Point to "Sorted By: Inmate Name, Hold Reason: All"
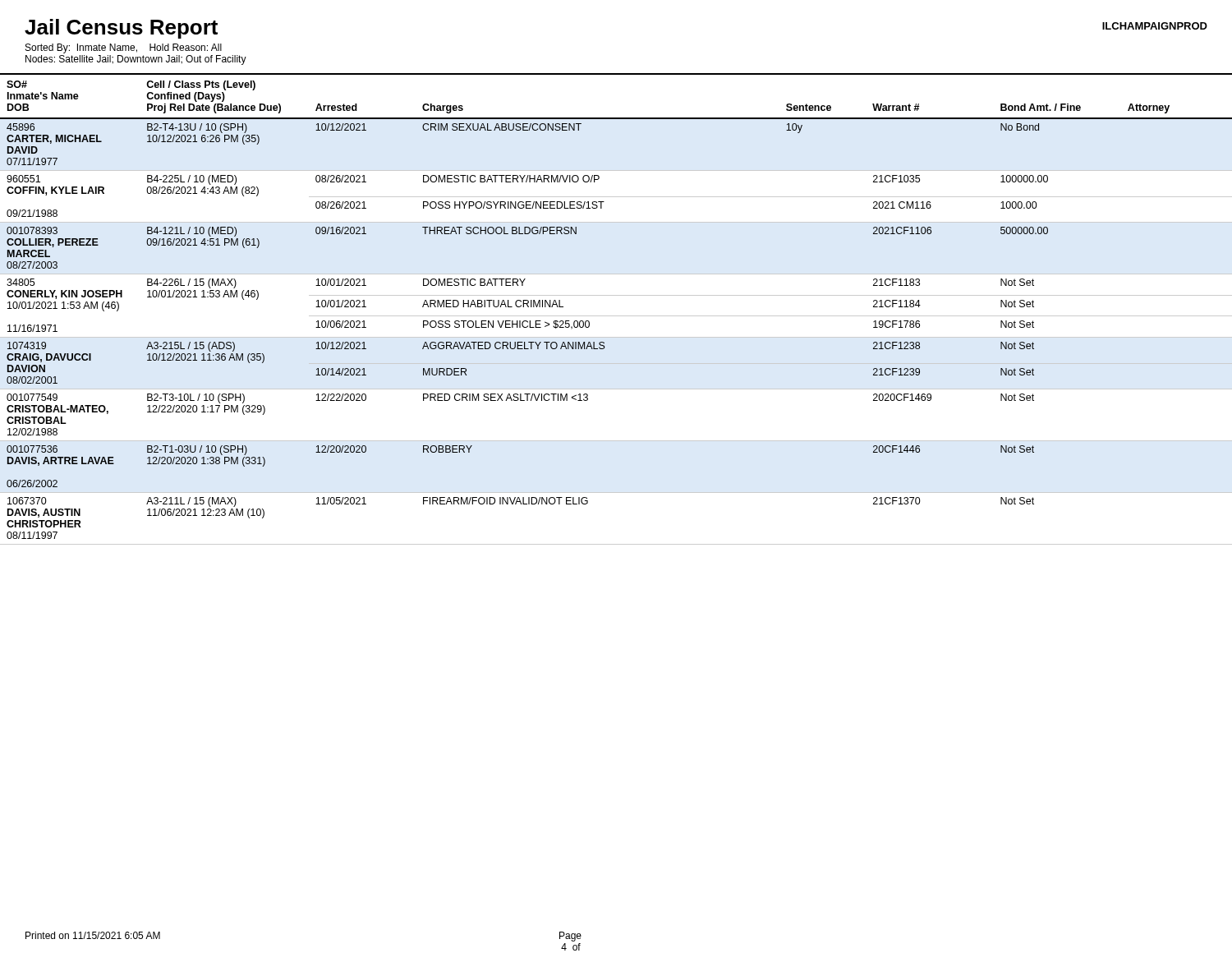Image resolution: width=1232 pixels, height=953 pixels. [123, 48]
